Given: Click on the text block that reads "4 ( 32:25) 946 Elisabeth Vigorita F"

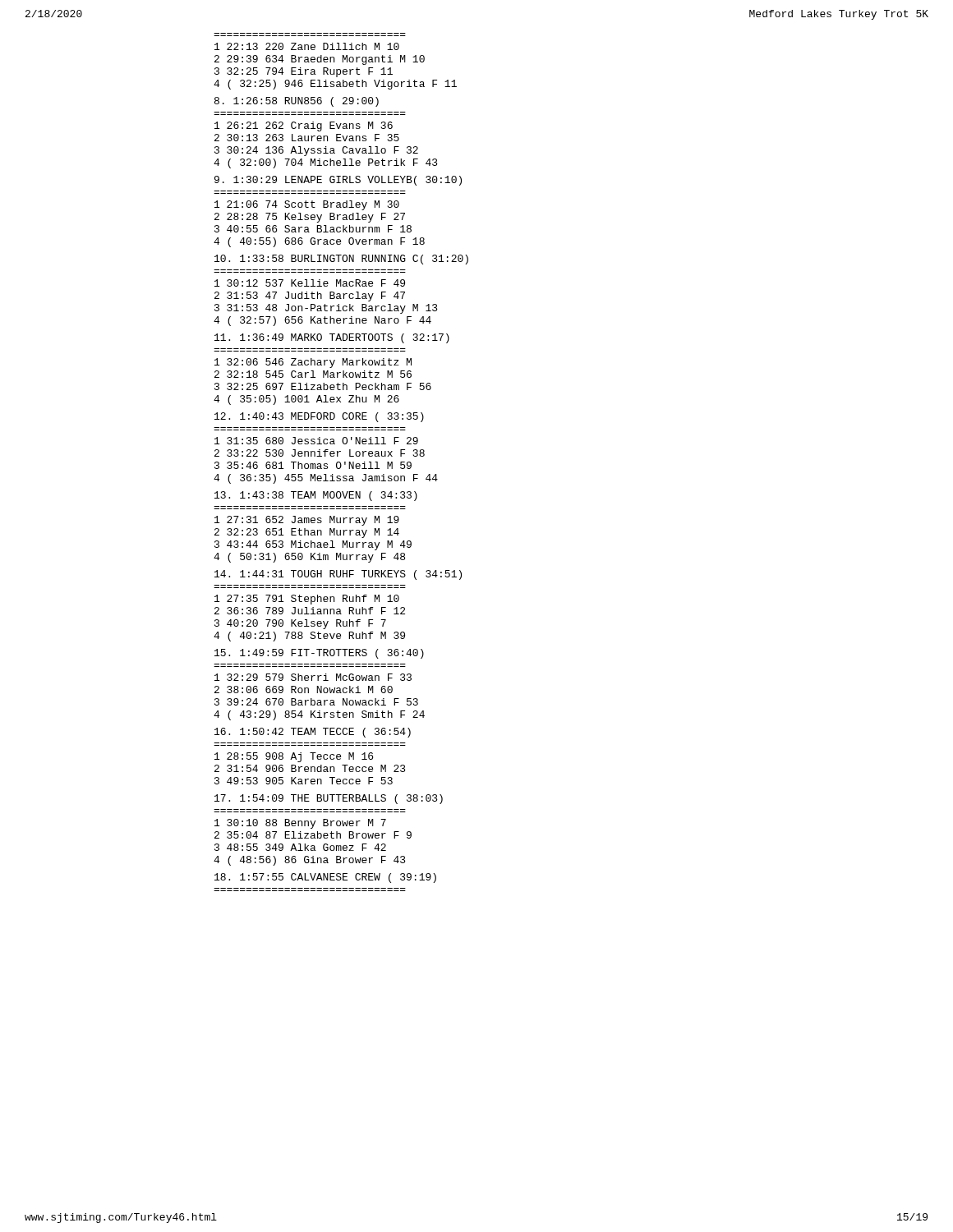Looking at the screenshot, I should coord(335,84).
